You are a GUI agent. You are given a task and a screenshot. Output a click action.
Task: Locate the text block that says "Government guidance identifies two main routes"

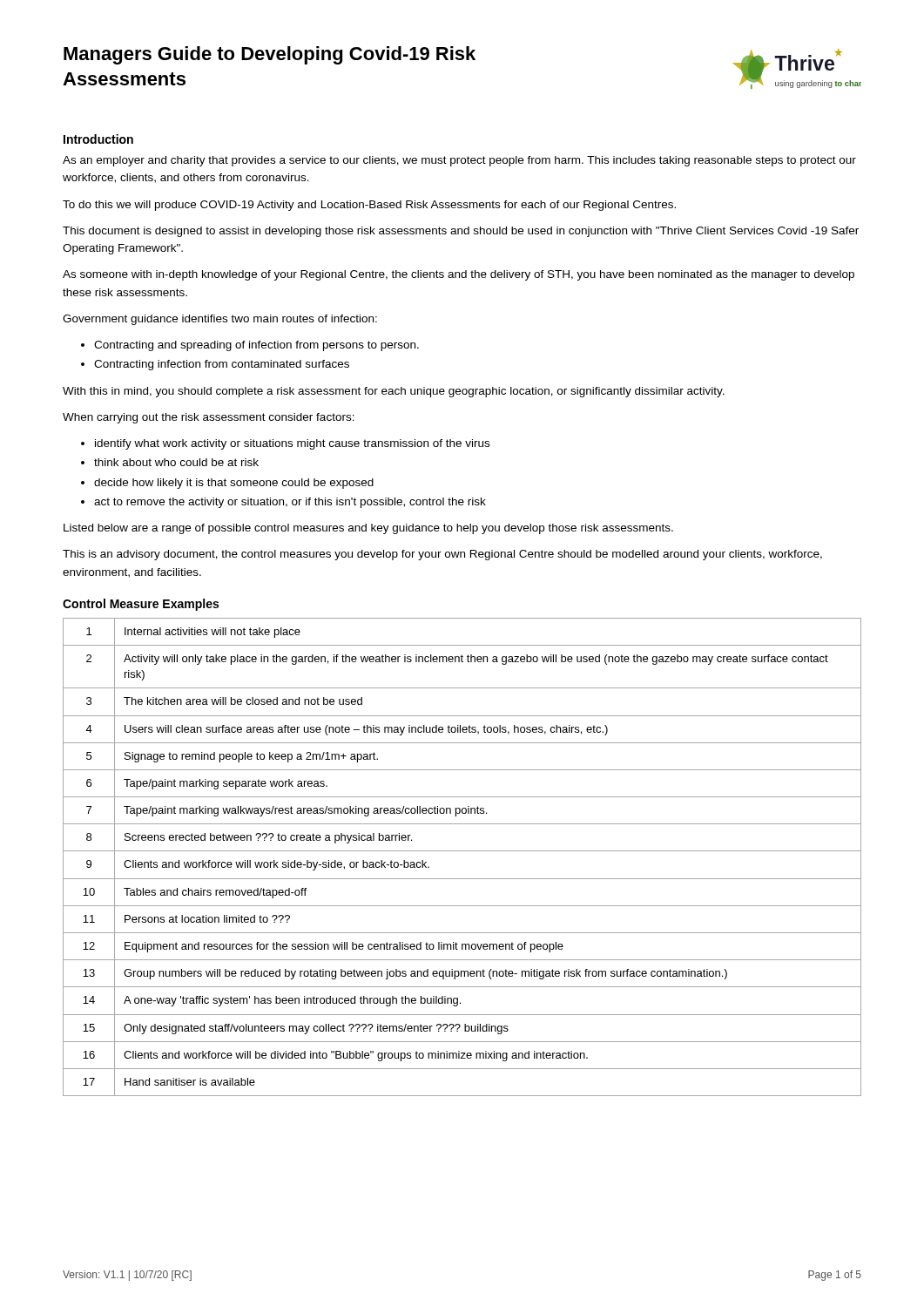pos(220,318)
